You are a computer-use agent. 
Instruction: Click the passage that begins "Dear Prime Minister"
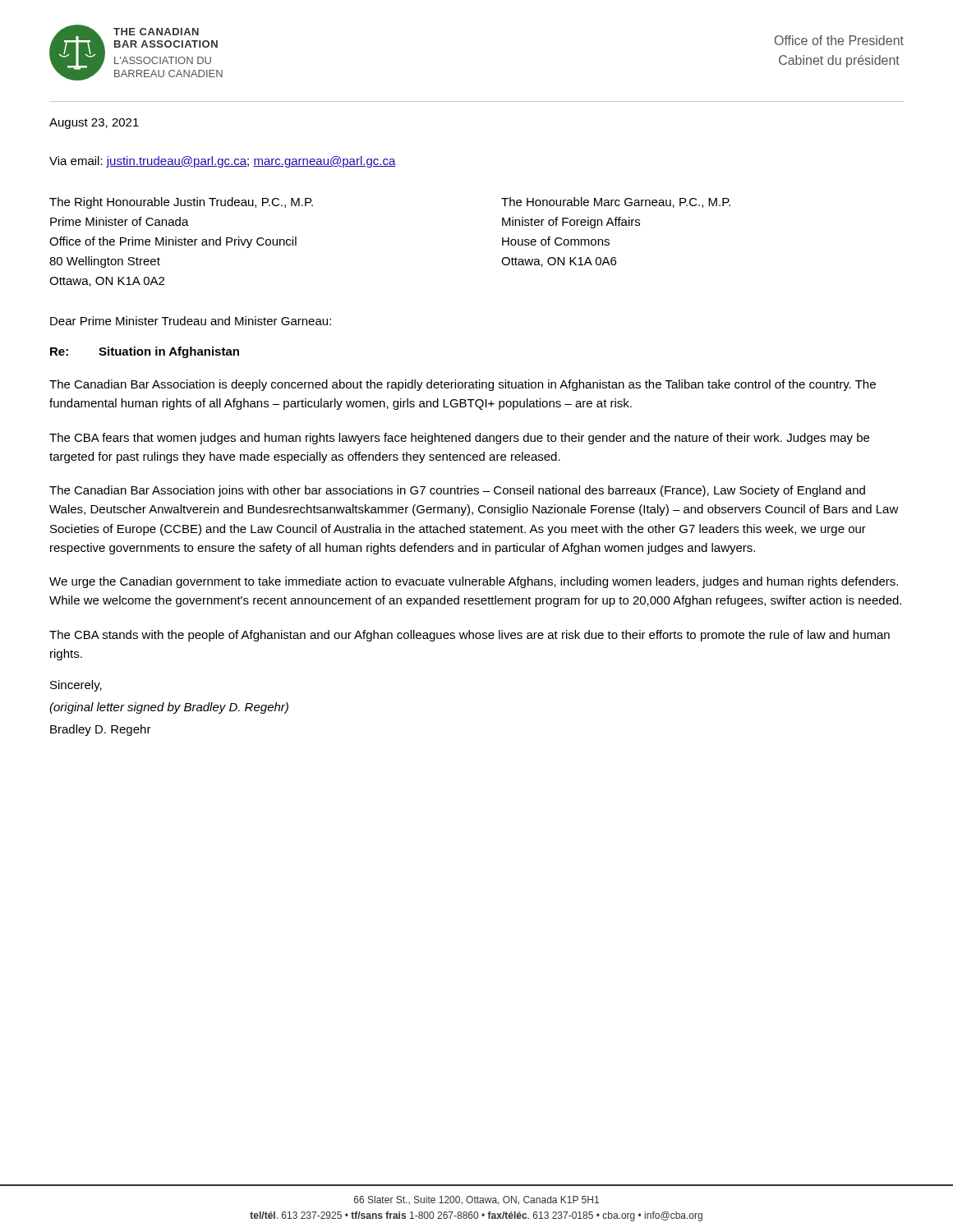tap(191, 321)
